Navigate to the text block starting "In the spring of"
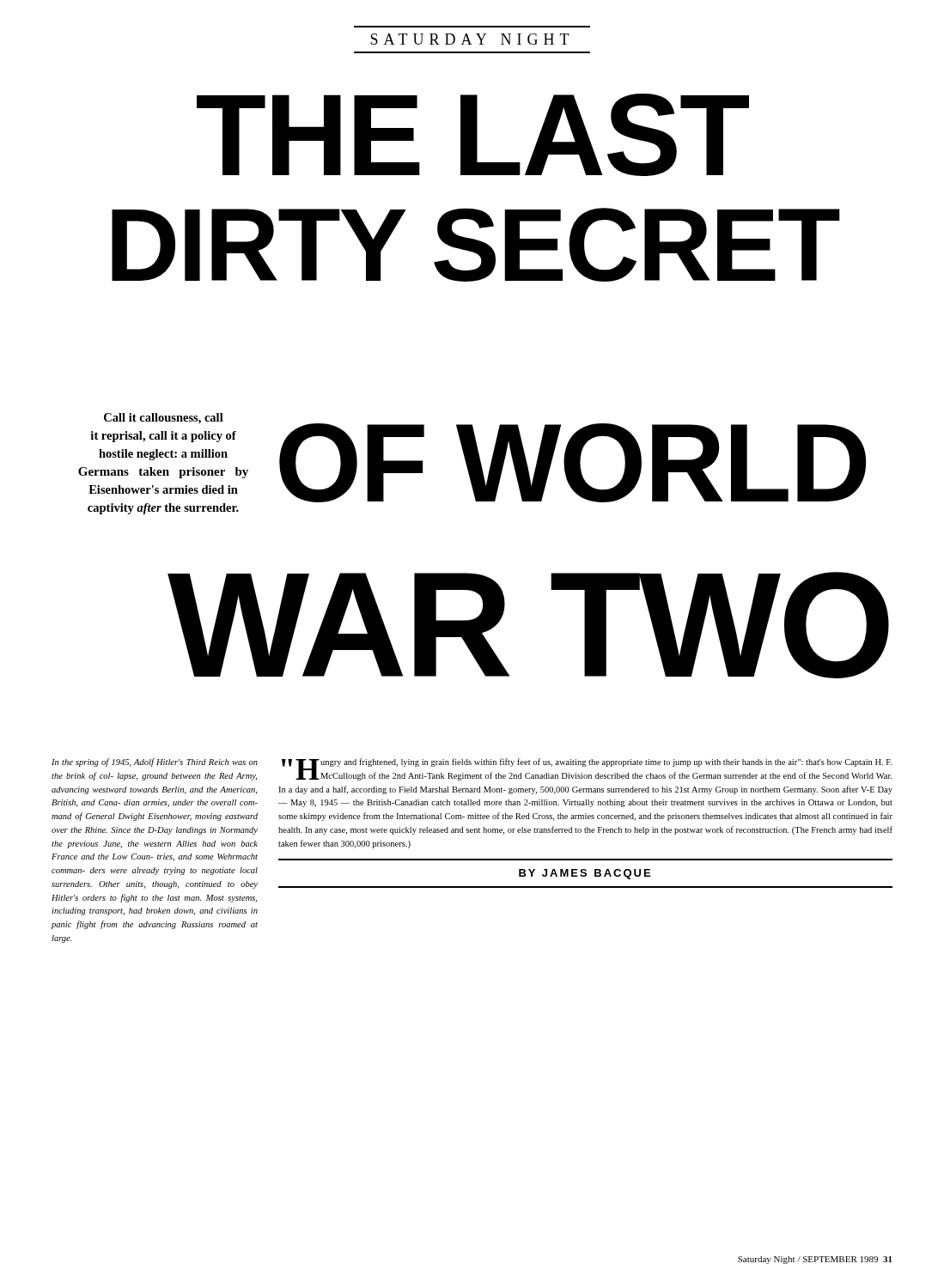Viewport: 944px width, 1288px height. tap(155, 850)
